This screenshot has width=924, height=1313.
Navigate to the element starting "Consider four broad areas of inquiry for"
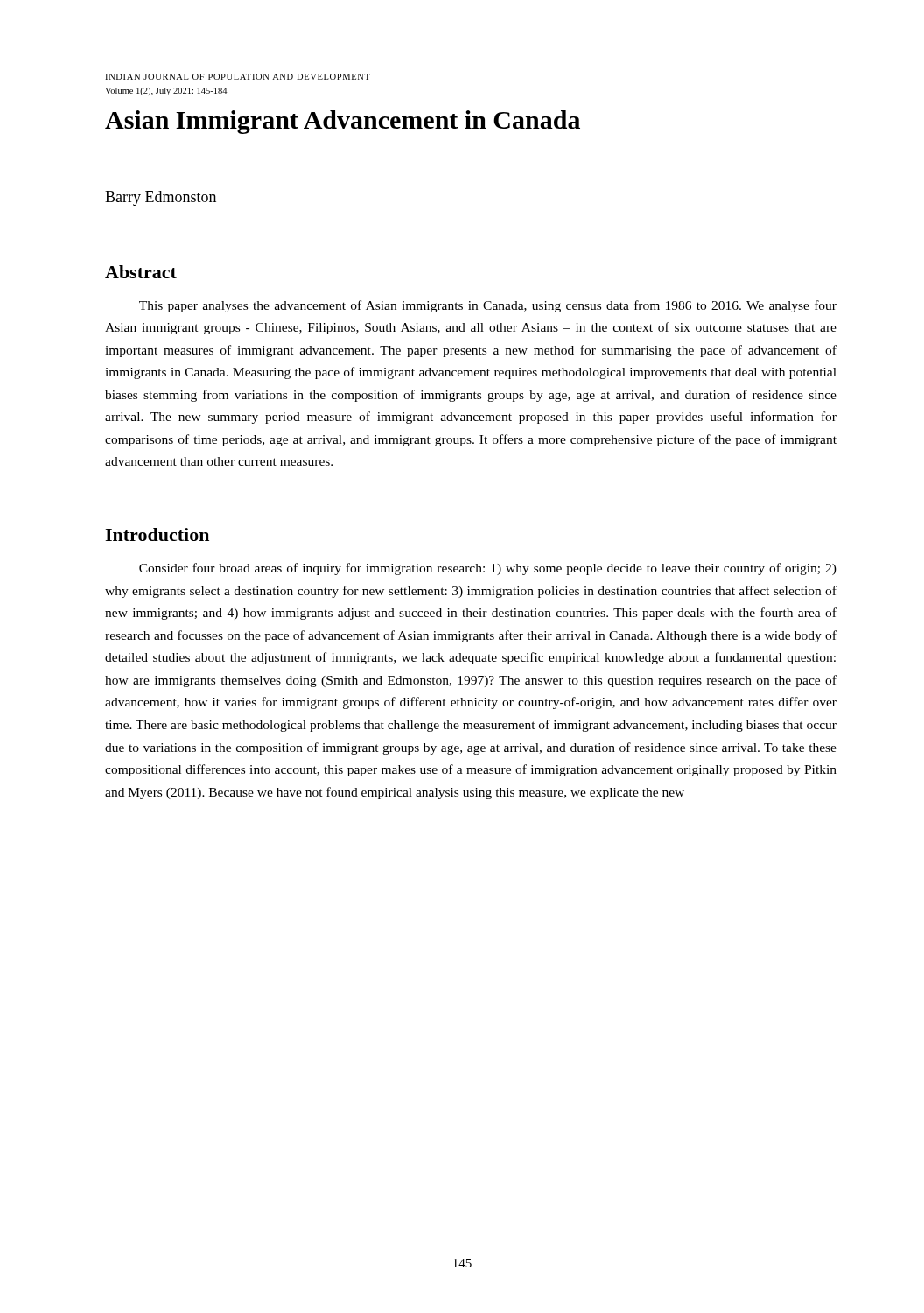(471, 680)
